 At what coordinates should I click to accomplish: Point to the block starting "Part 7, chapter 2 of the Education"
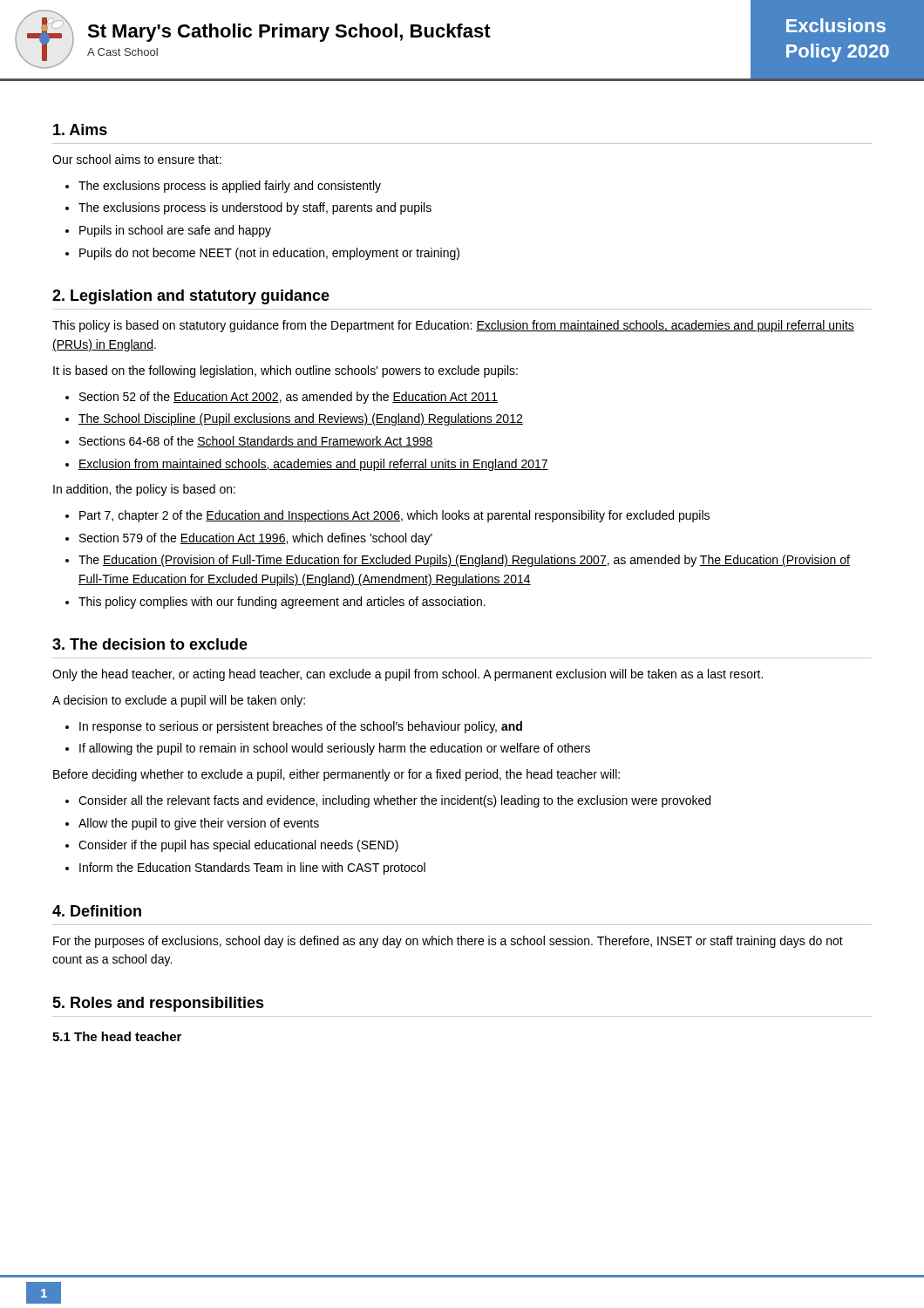[x=394, y=515]
